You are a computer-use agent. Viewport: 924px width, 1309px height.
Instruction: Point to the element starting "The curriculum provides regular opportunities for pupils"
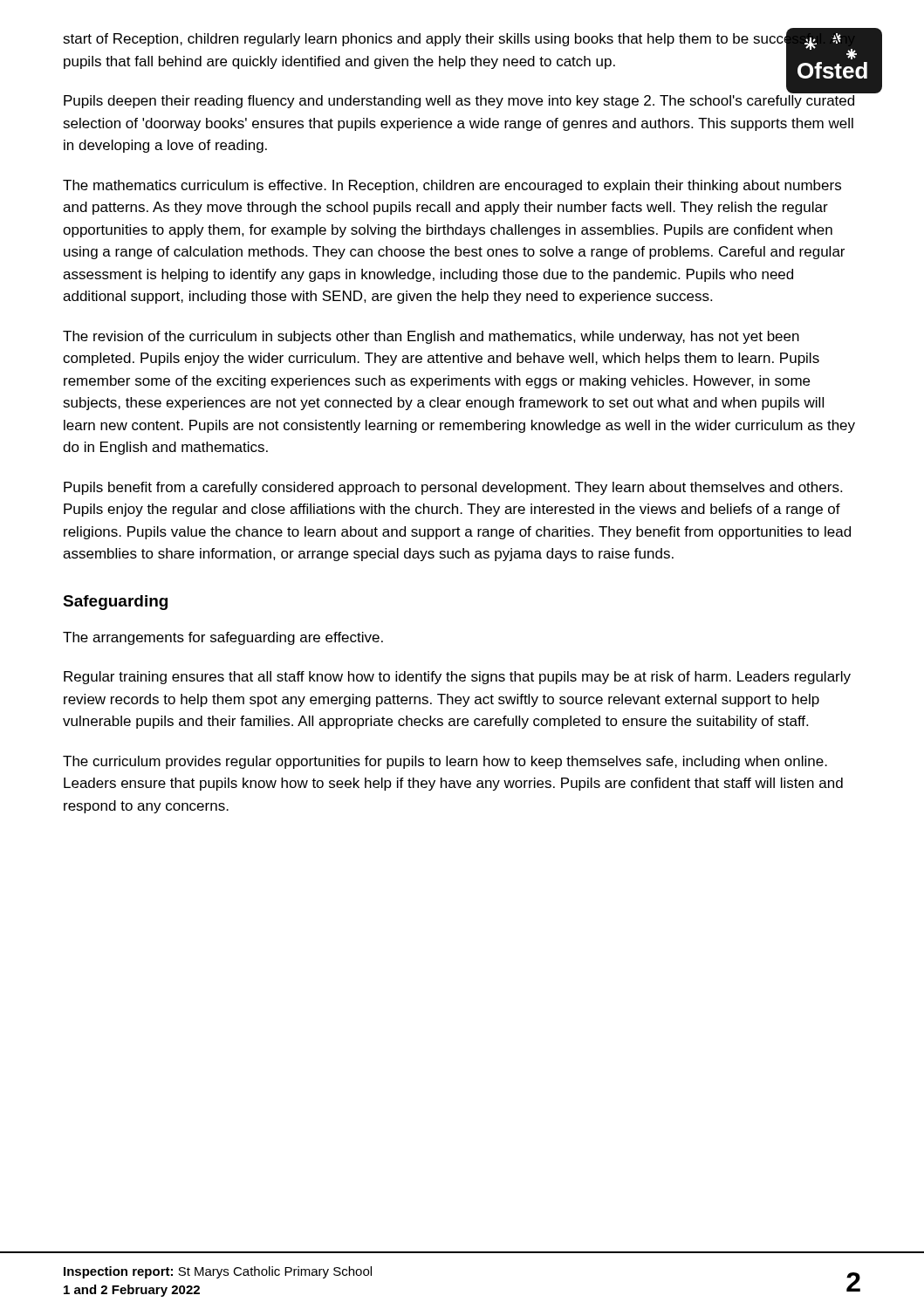pyautogui.click(x=462, y=783)
